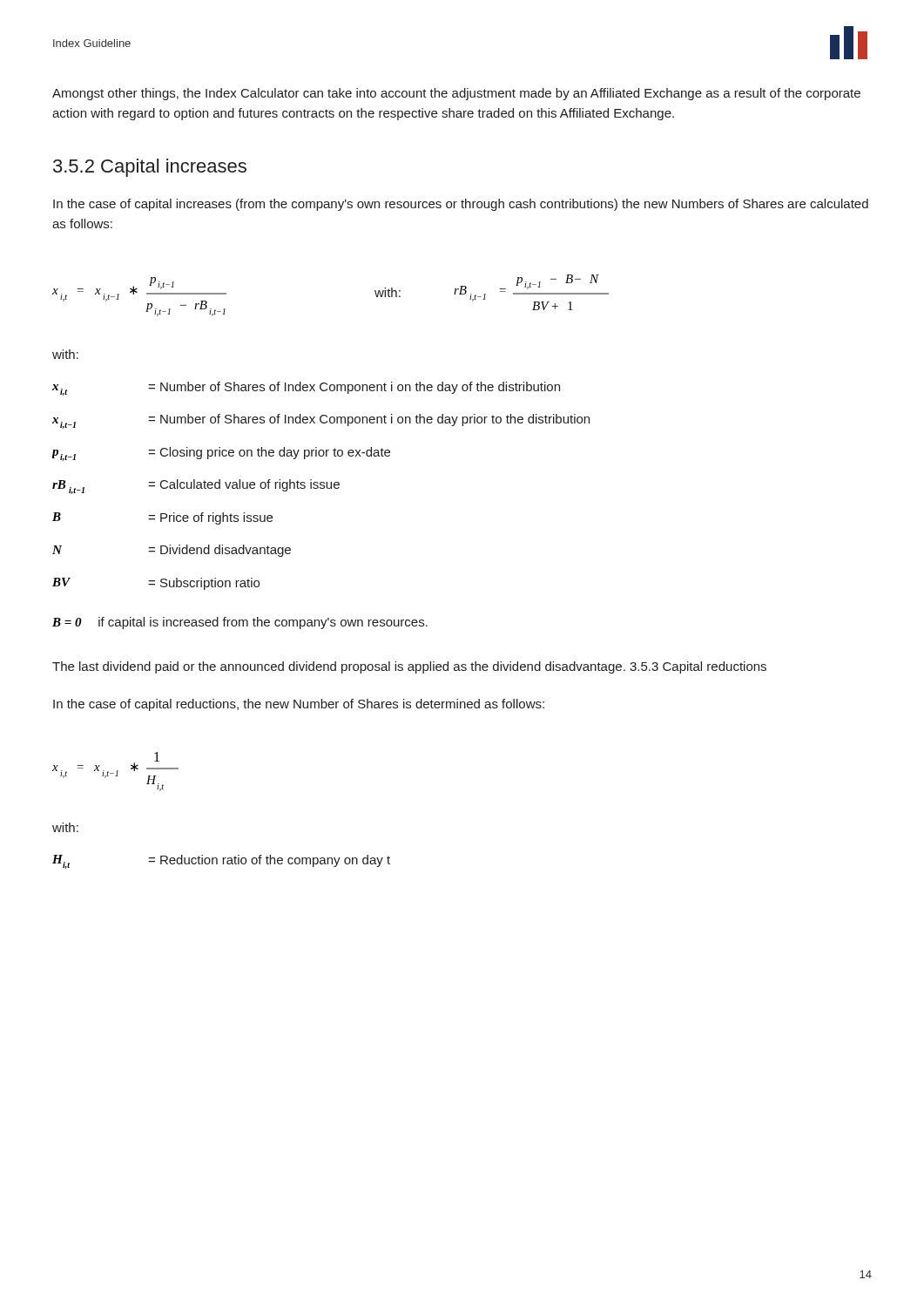Point to the element starting "B = 0 if capital is increased from"
Image resolution: width=924 pixels, height=1307 pixels.
click(240, 623)
